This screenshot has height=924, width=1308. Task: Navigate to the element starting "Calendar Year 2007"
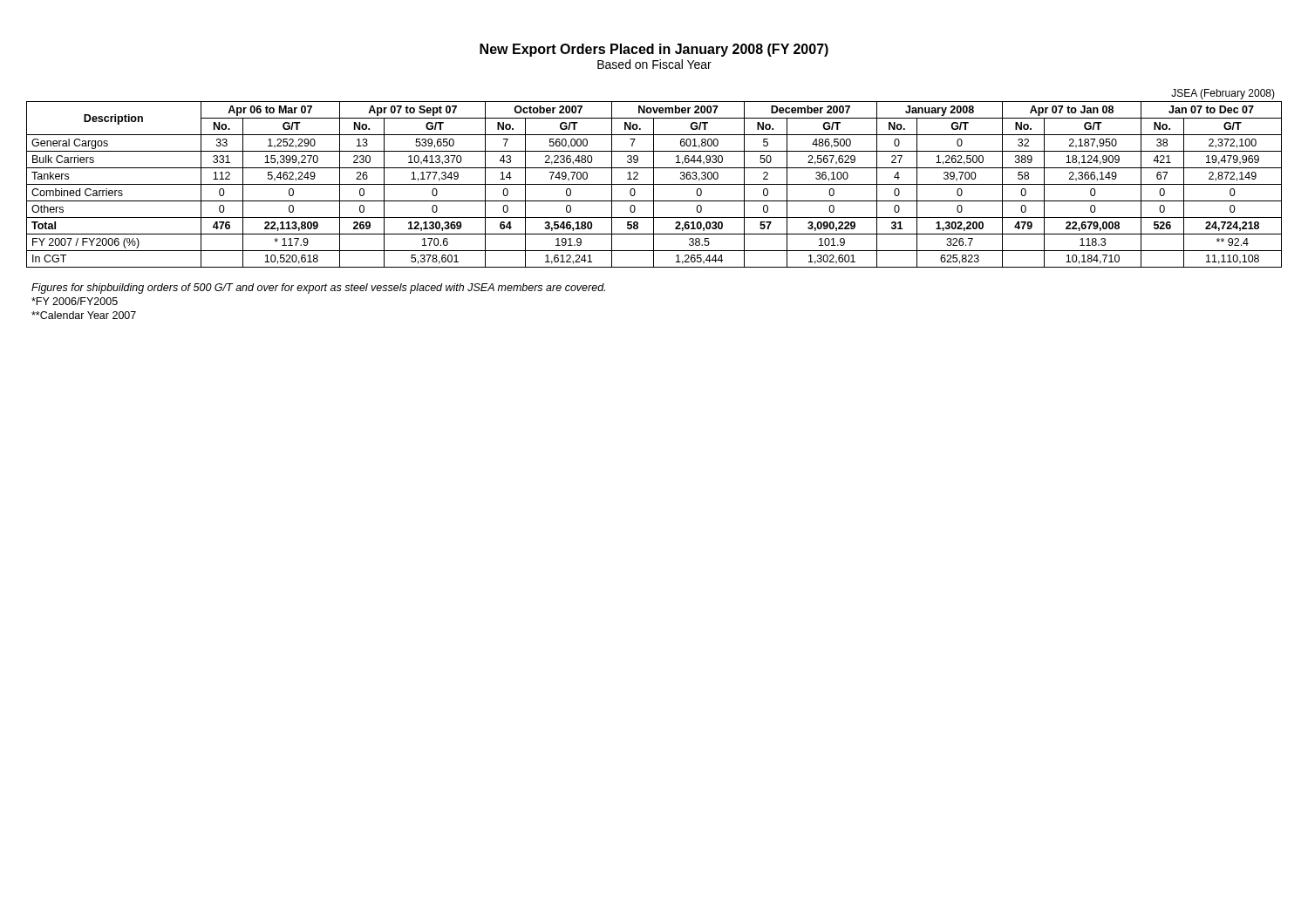click(x=84, y=315)
